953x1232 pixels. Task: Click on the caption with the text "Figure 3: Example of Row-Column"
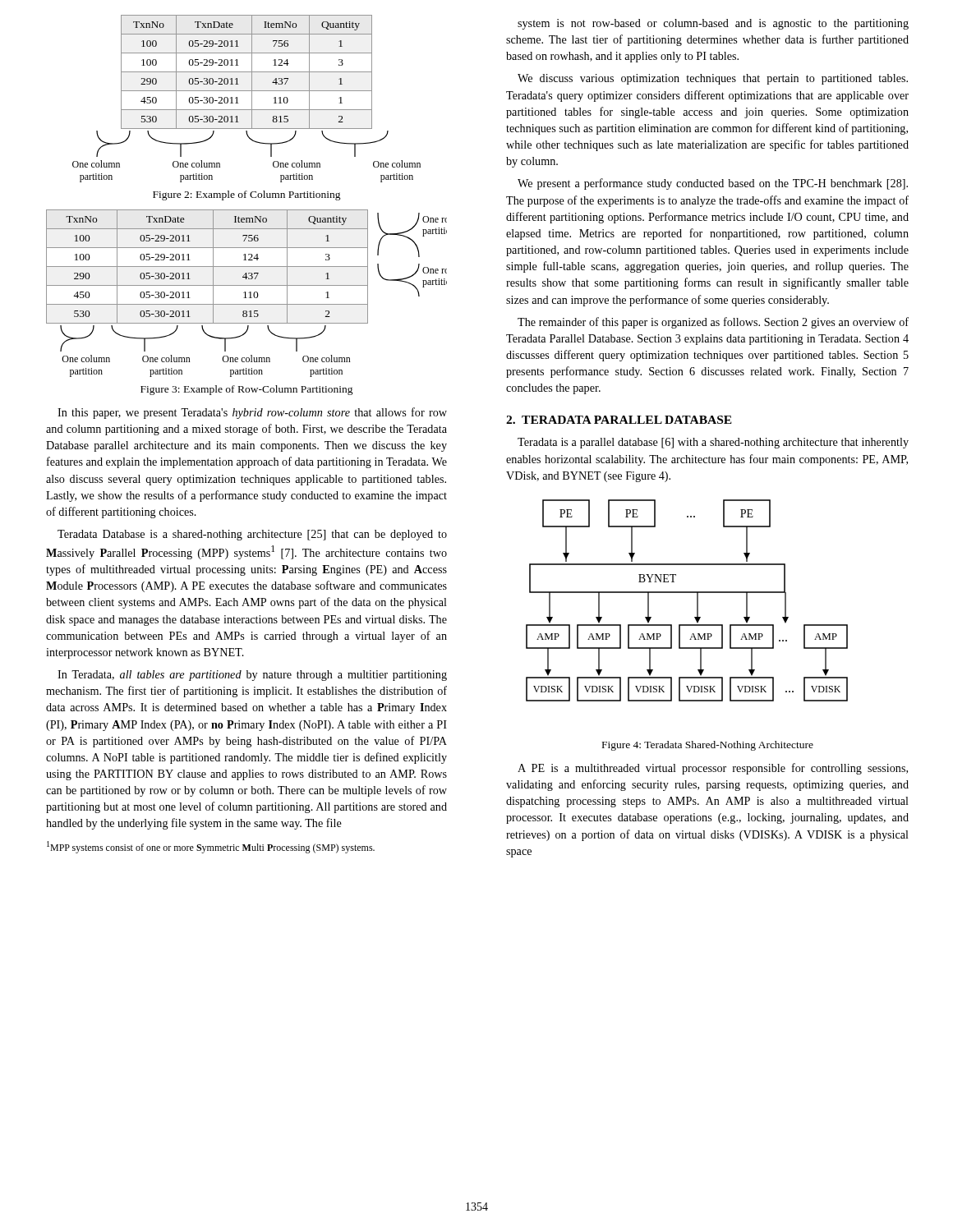(246, 389)
